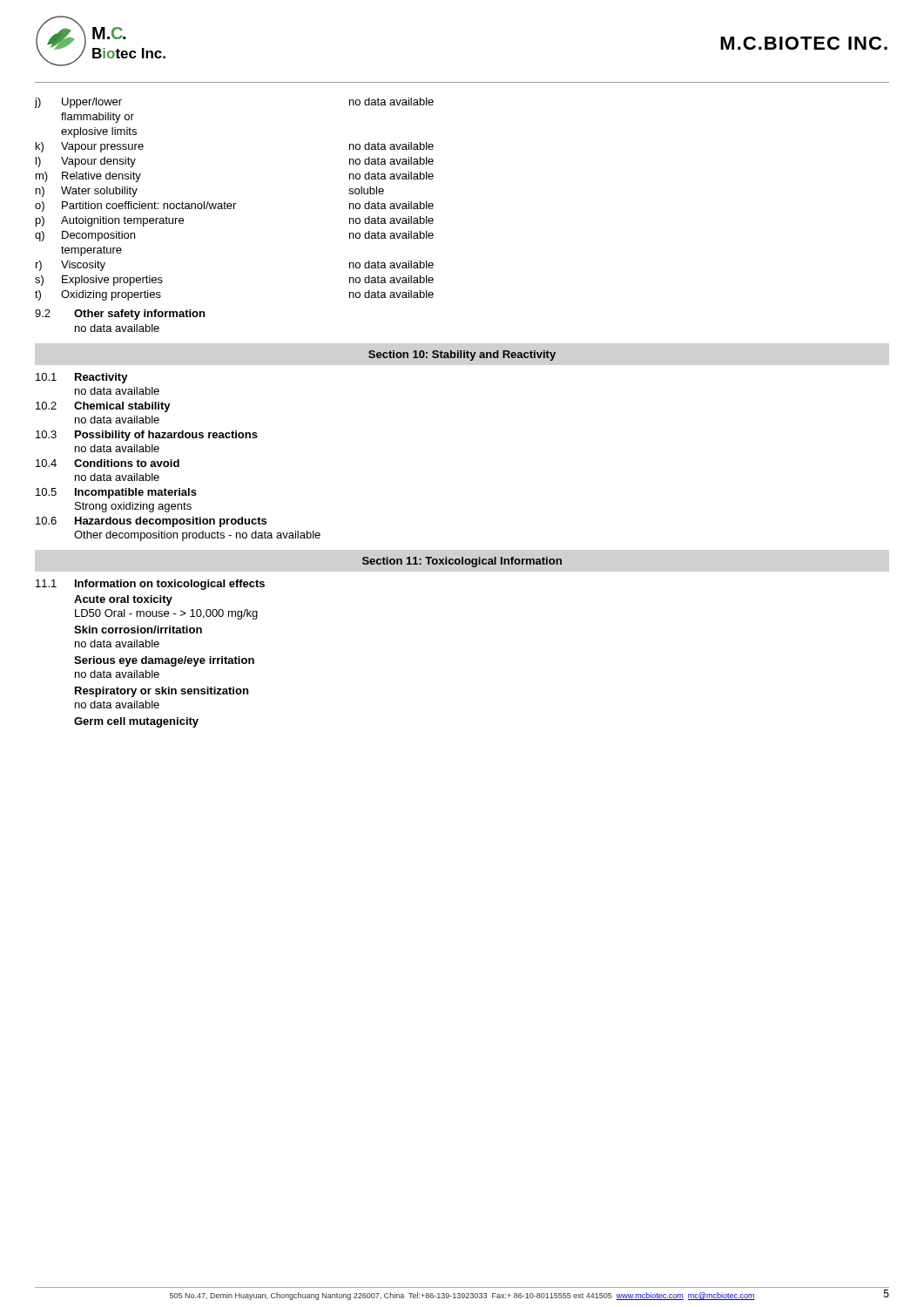Image resolution: width=924 pixels, height=1307 pixels.
Task: Select the text block that says "Other decomposition products"
Action: click(197, 535)
